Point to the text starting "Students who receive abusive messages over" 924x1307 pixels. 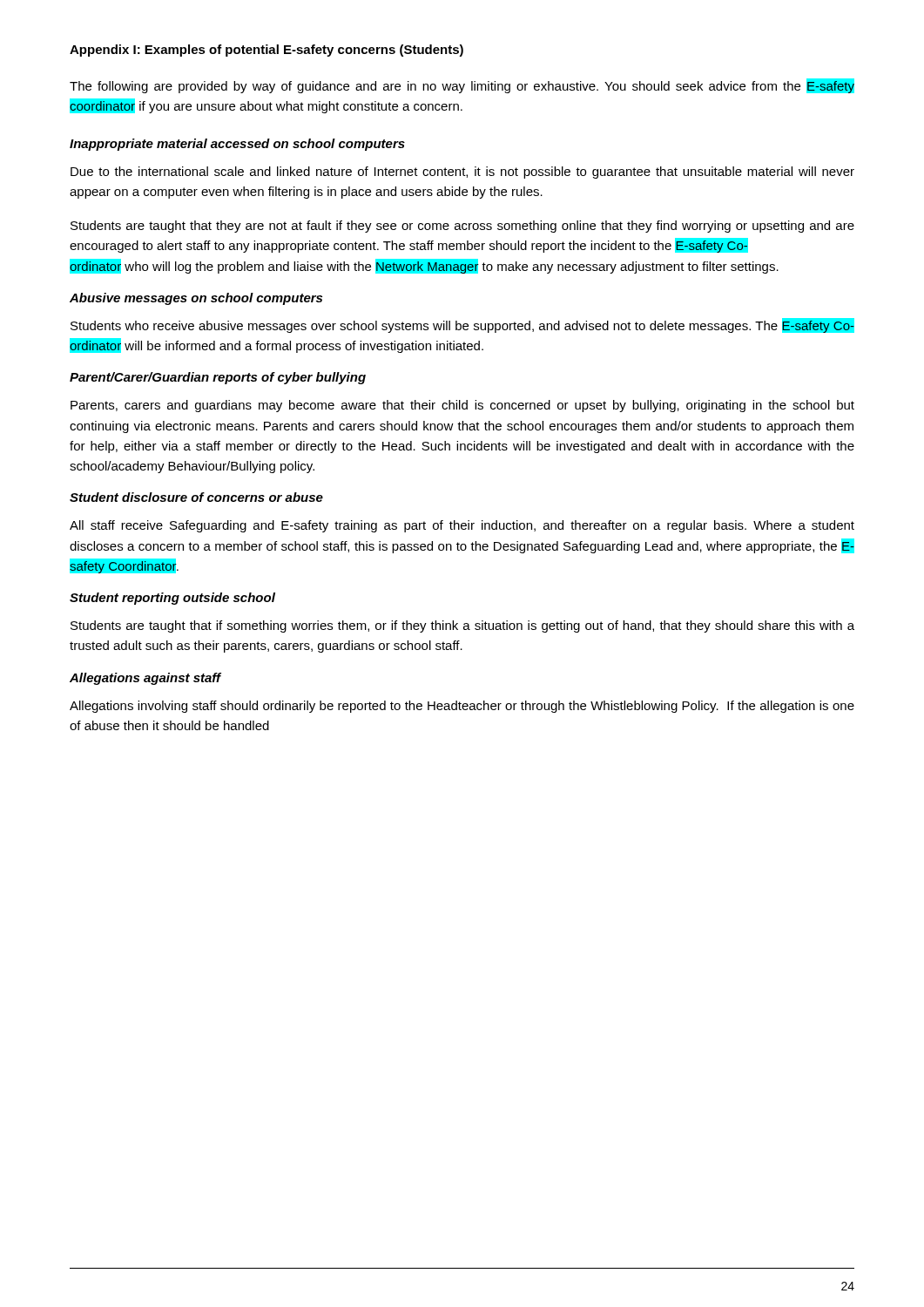click(x=462, y=335)
